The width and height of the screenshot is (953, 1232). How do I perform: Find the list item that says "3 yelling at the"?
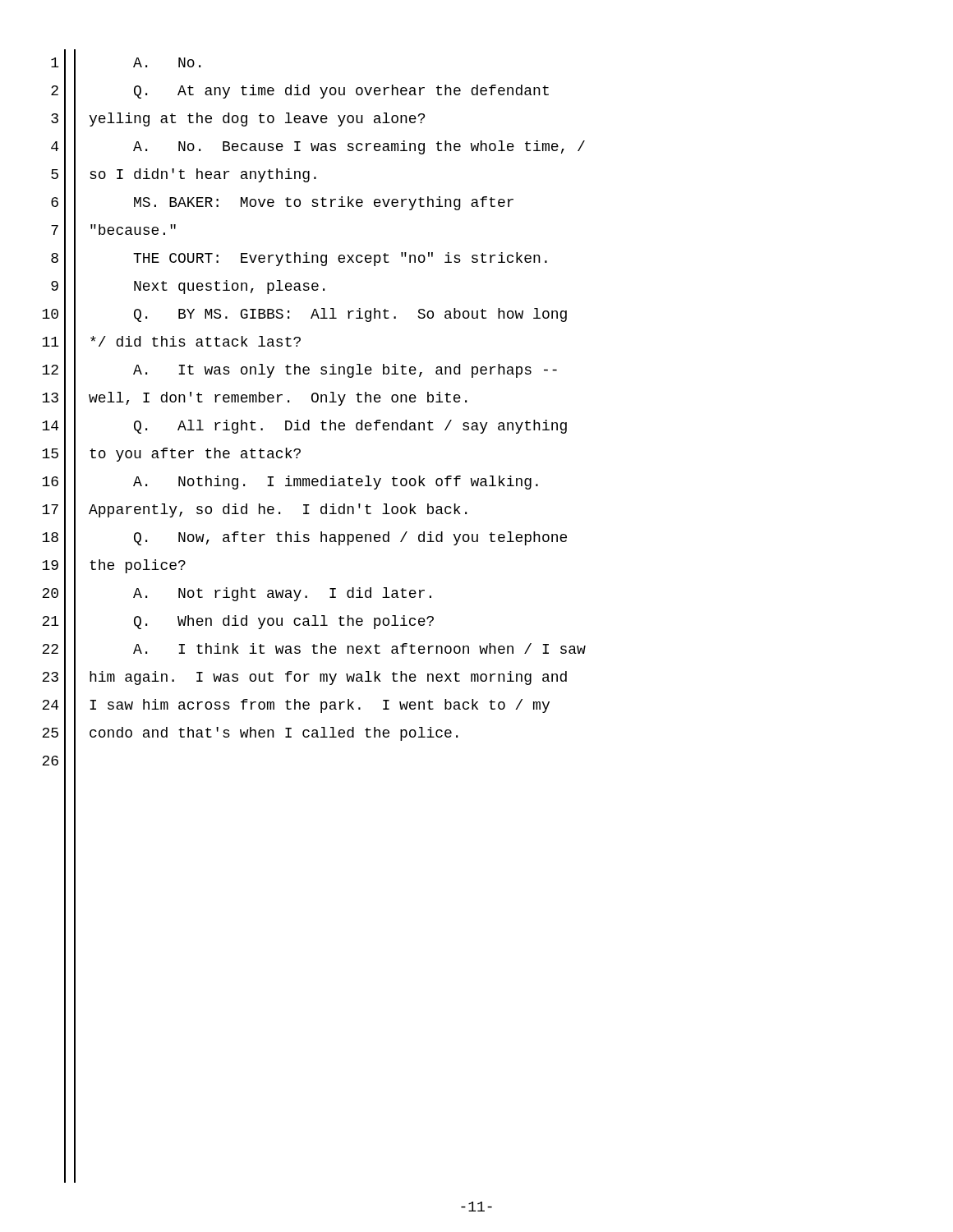(221, 119)
